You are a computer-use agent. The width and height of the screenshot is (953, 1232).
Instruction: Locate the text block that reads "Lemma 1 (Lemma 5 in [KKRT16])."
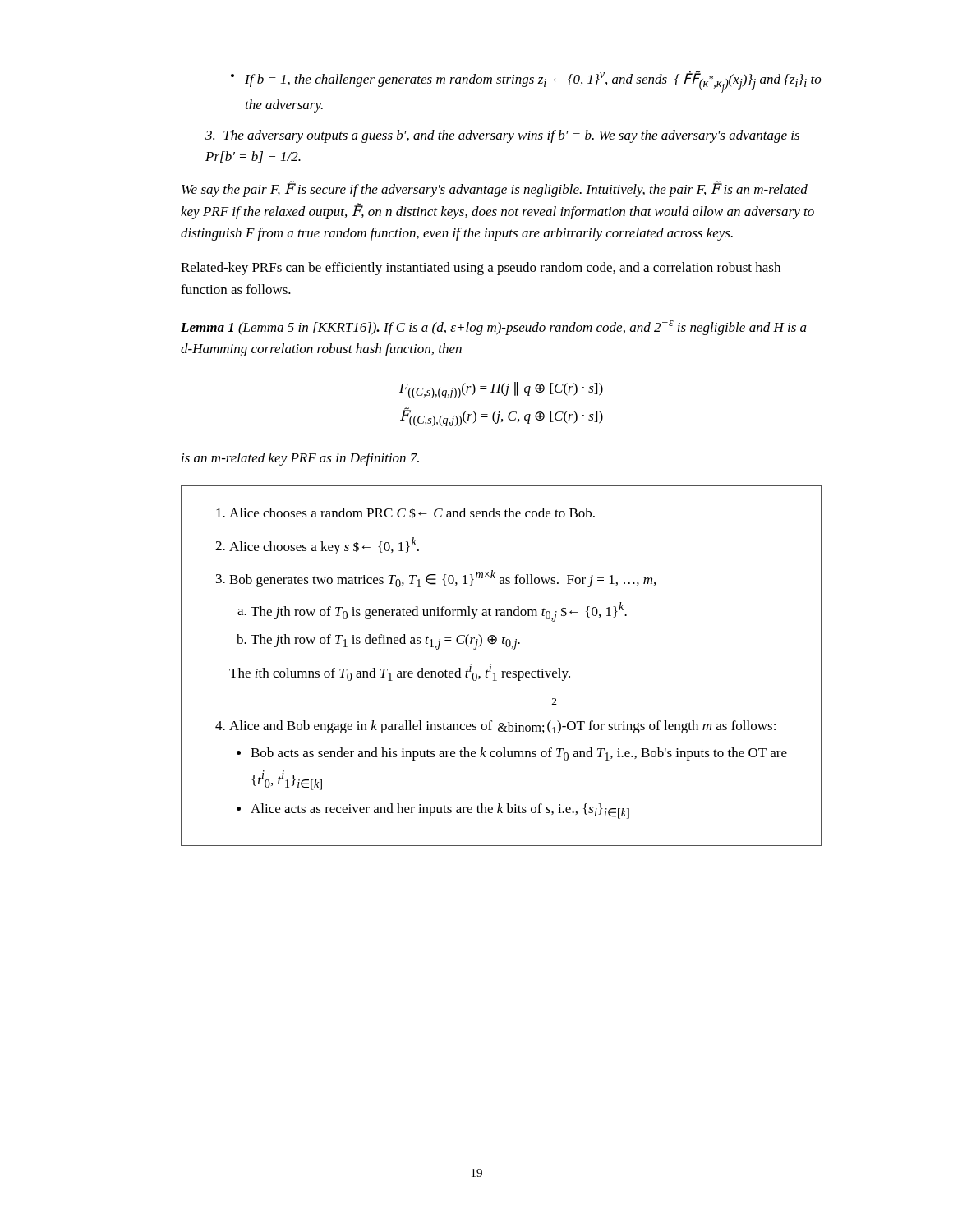click(x=494, y=336)
